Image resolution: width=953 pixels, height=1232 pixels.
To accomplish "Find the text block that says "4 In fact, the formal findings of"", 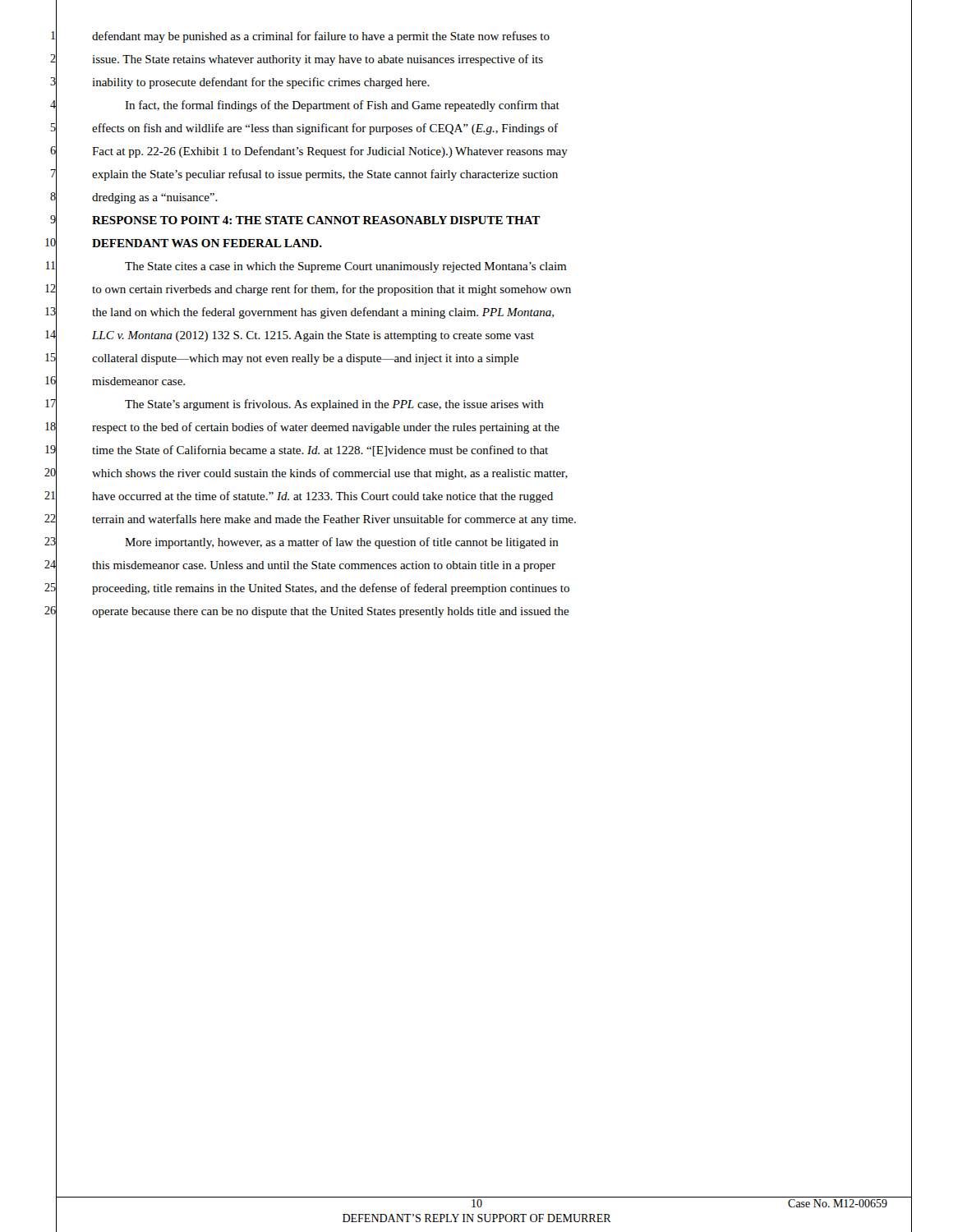I will [x=490, y=105].
